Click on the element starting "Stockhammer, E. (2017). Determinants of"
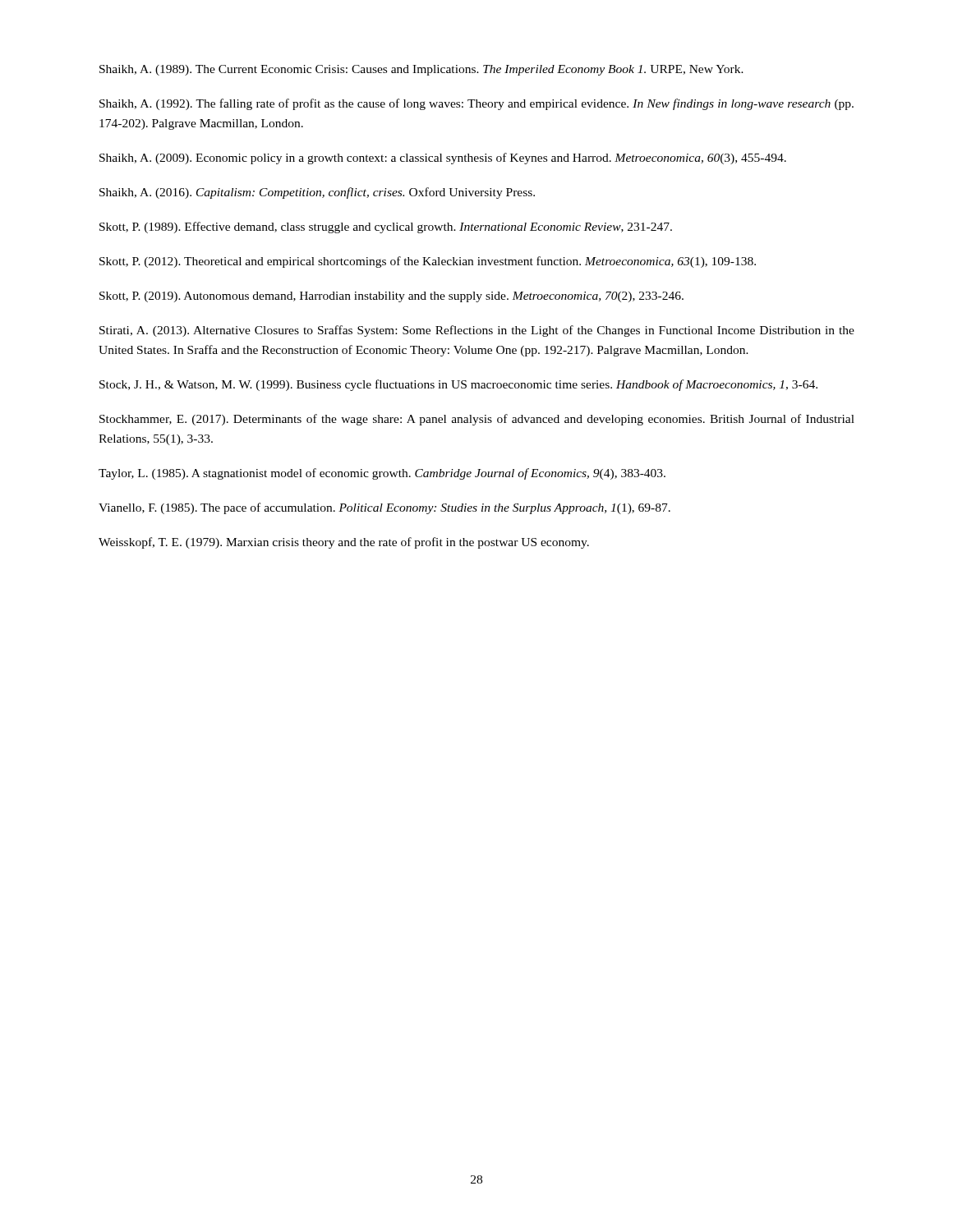 (476, 428)
